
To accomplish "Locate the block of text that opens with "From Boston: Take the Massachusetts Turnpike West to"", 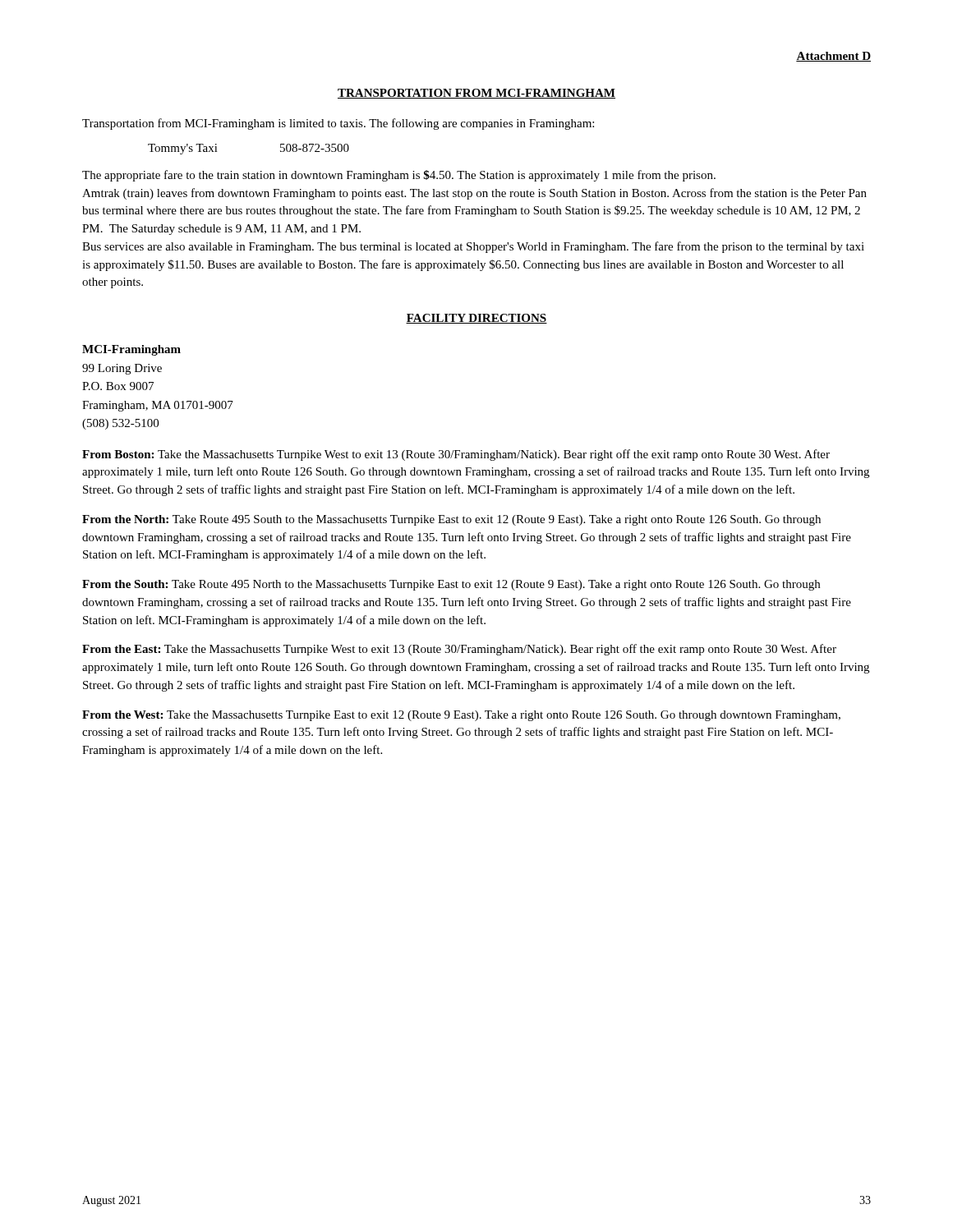I will [x=476, y=472].
